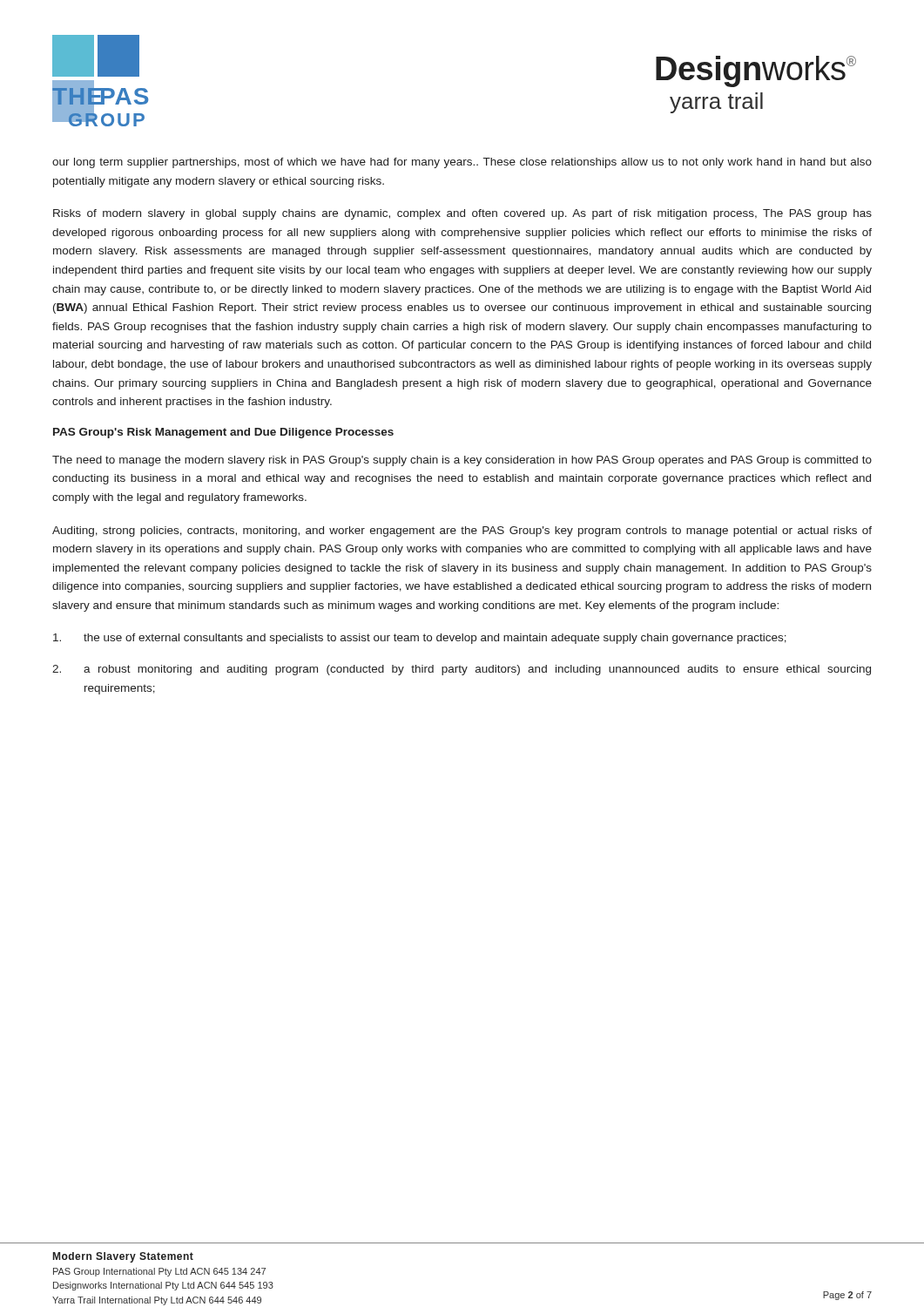This screenshot has height=1307, width=924.
Task: Find the text block containing "our long term supplier"
Action: click(x=462, y=171)
